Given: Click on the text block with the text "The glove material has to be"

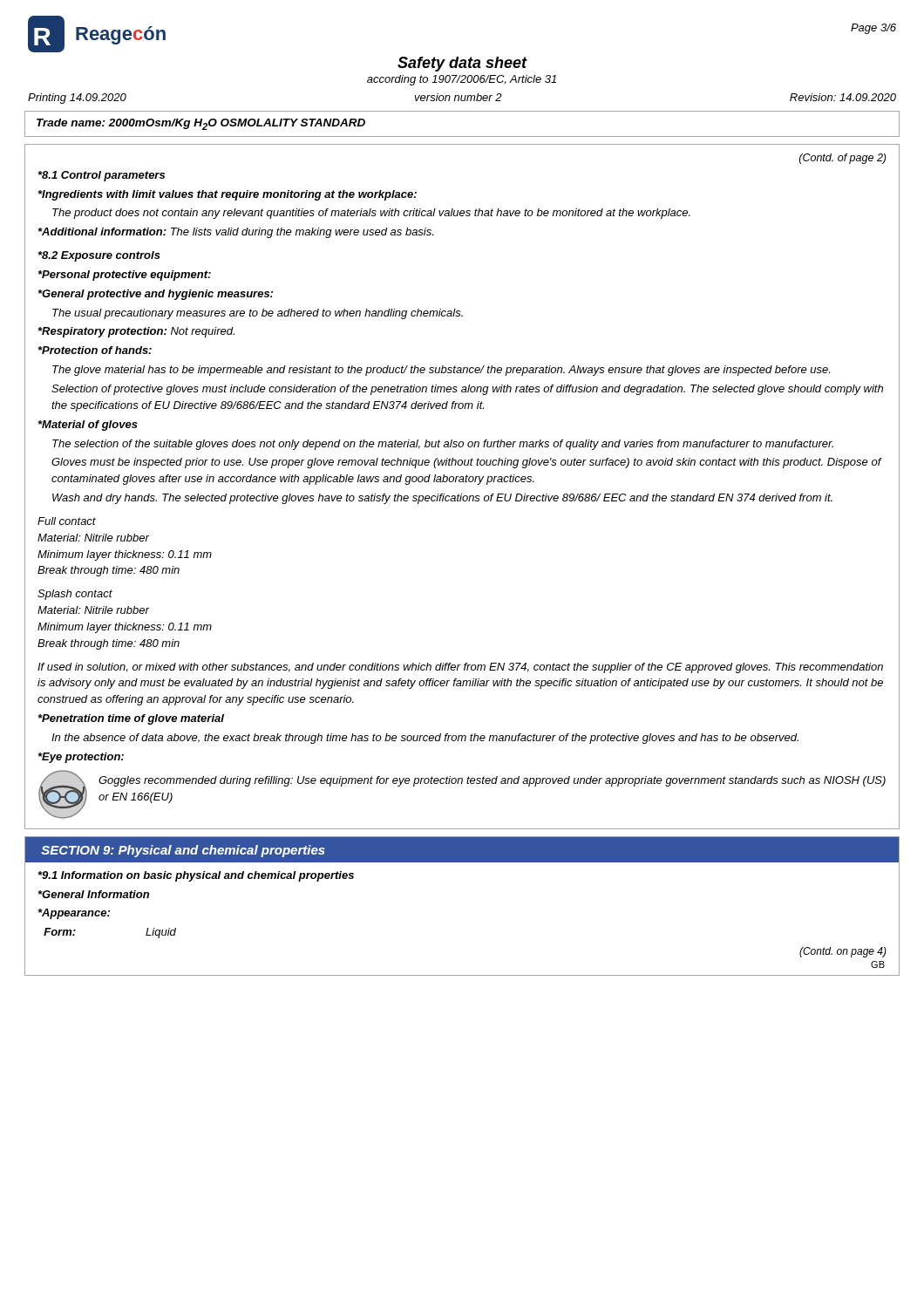Looking at the screenshot, I should point(441,369).
